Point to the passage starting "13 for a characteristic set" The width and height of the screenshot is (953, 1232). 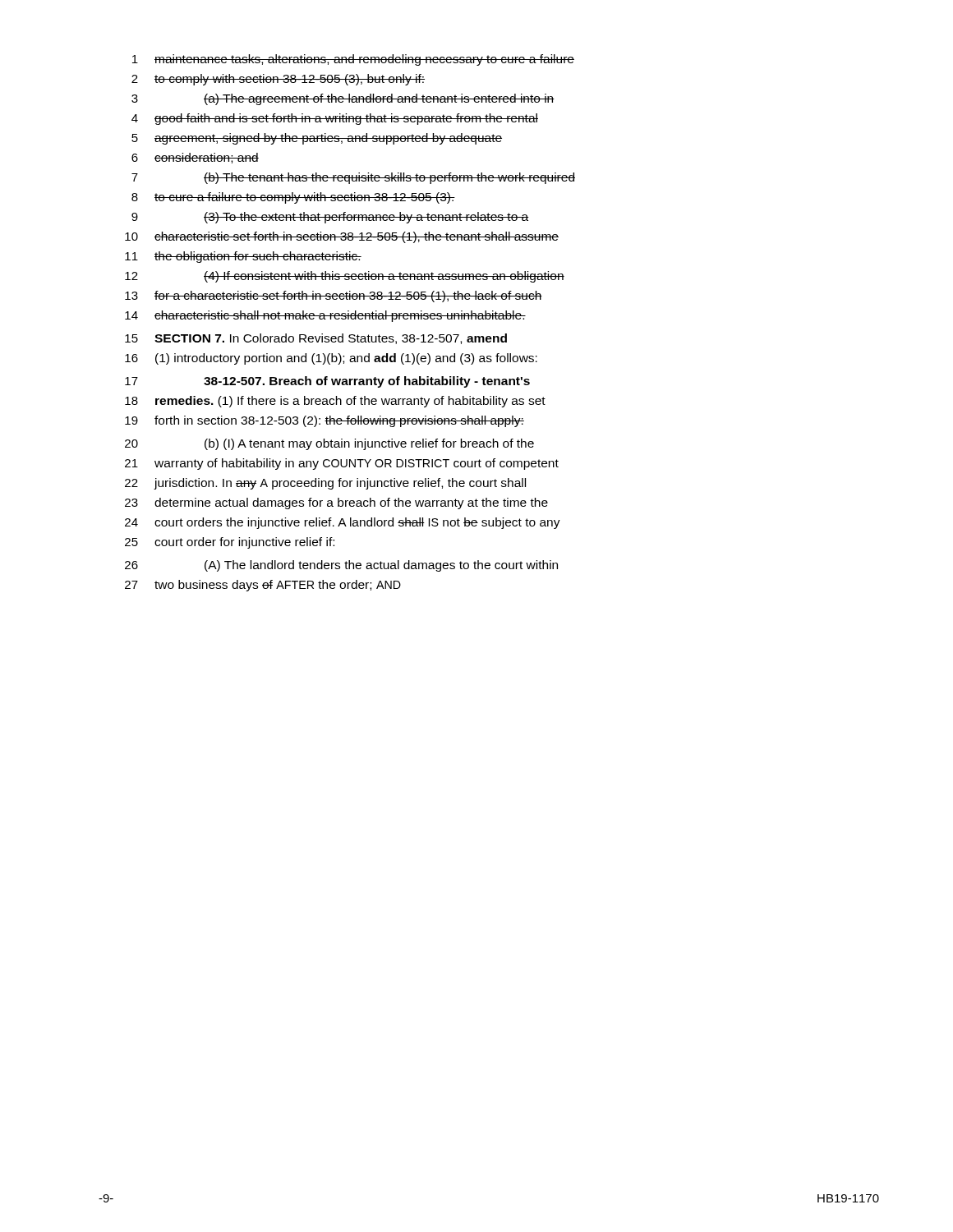pos(489,296)
